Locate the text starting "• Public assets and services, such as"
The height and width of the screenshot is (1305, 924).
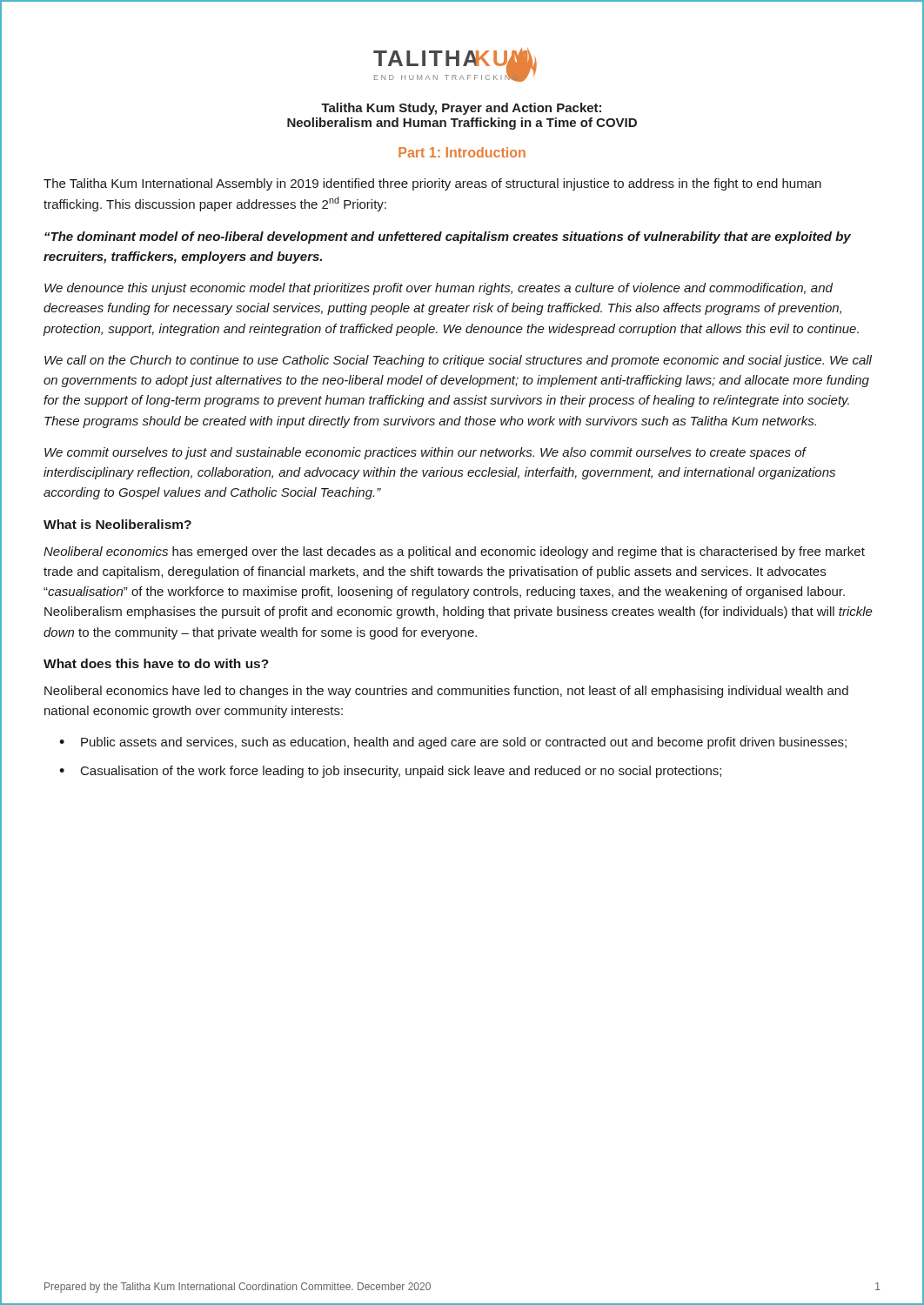pos(453,743)
